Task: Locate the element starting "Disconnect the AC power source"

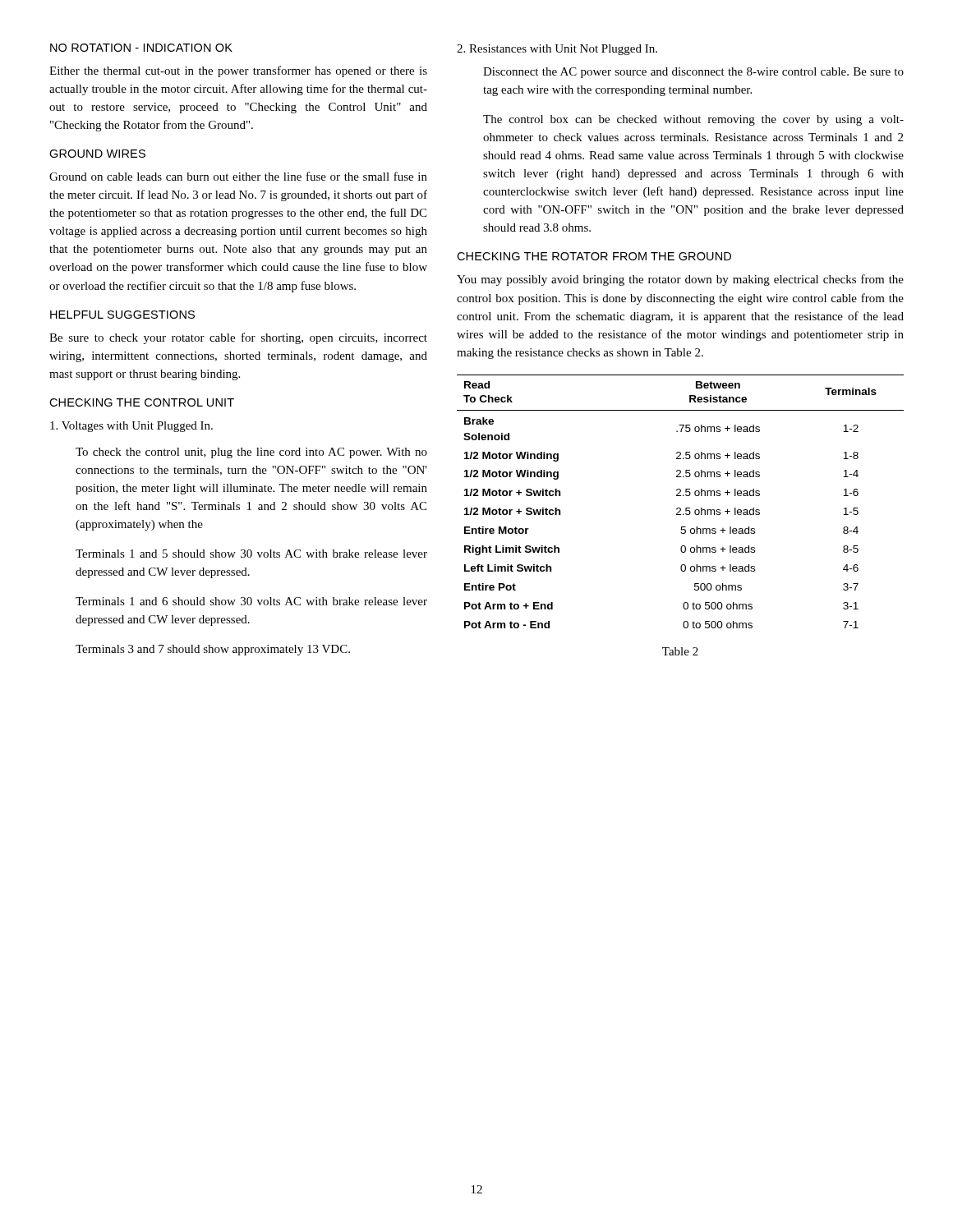Action: pyautogui.click(x=693, y=81)
